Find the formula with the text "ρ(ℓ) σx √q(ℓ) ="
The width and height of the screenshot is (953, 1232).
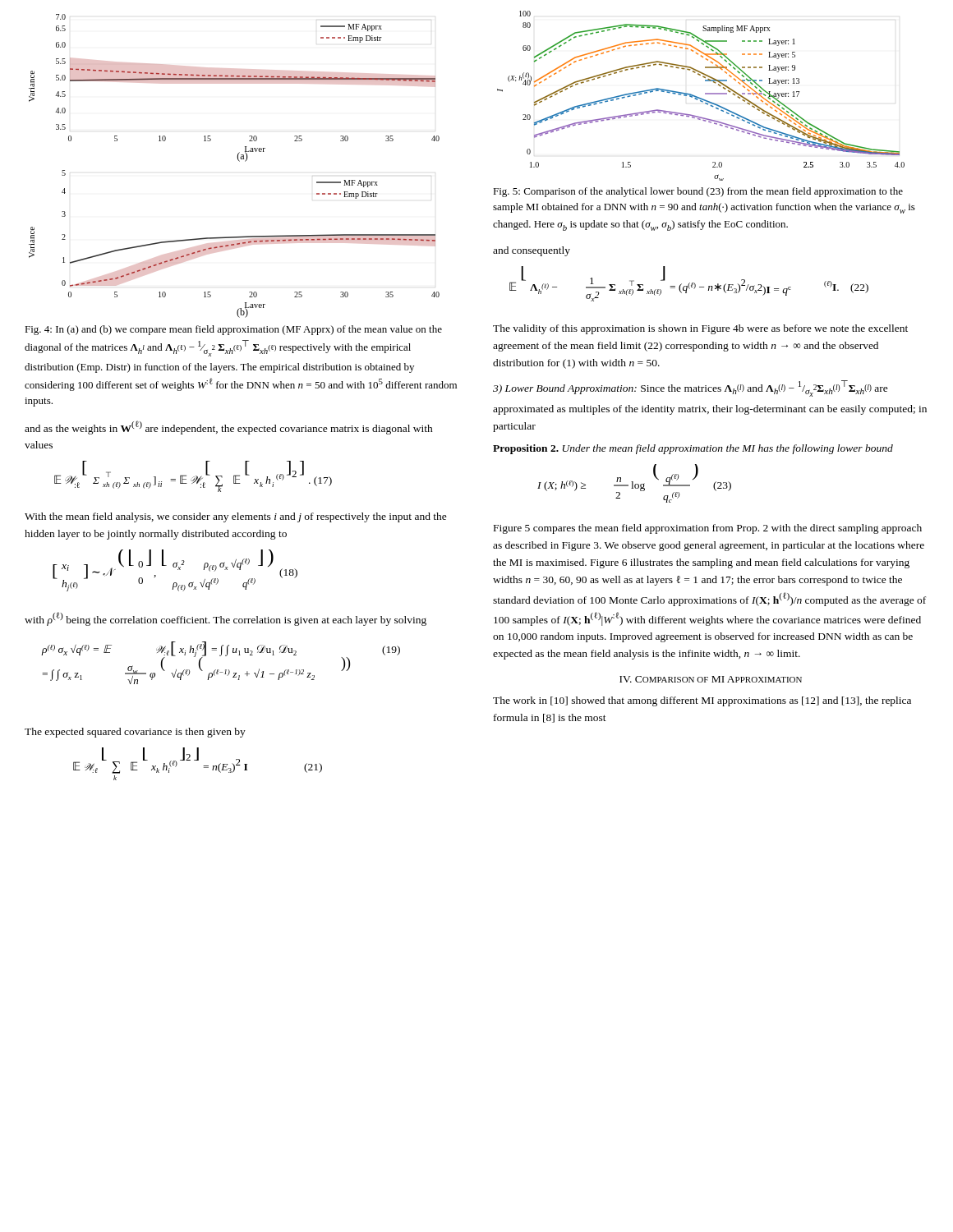242,676
